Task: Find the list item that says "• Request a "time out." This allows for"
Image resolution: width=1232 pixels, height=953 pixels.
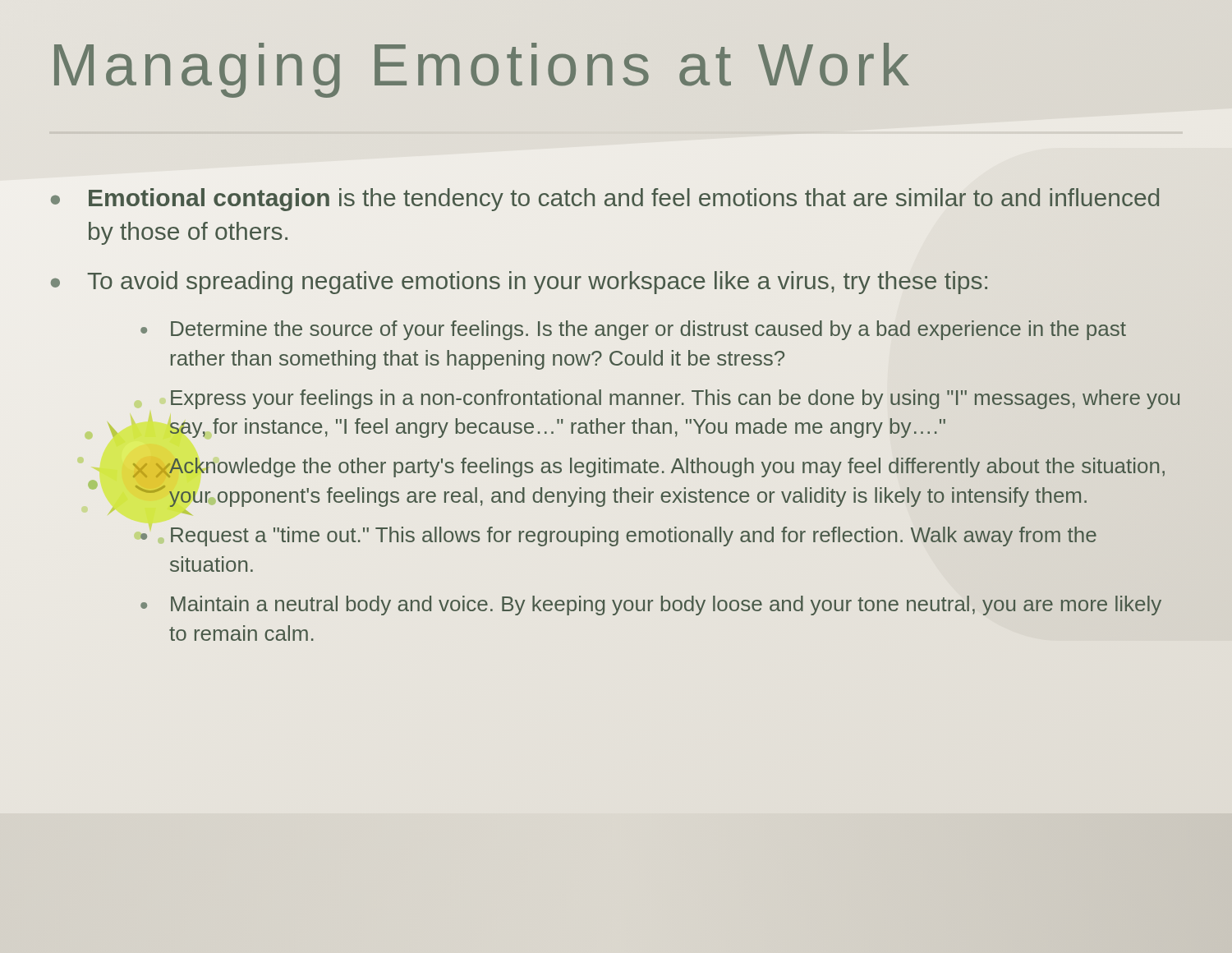Action: [661, 550]
